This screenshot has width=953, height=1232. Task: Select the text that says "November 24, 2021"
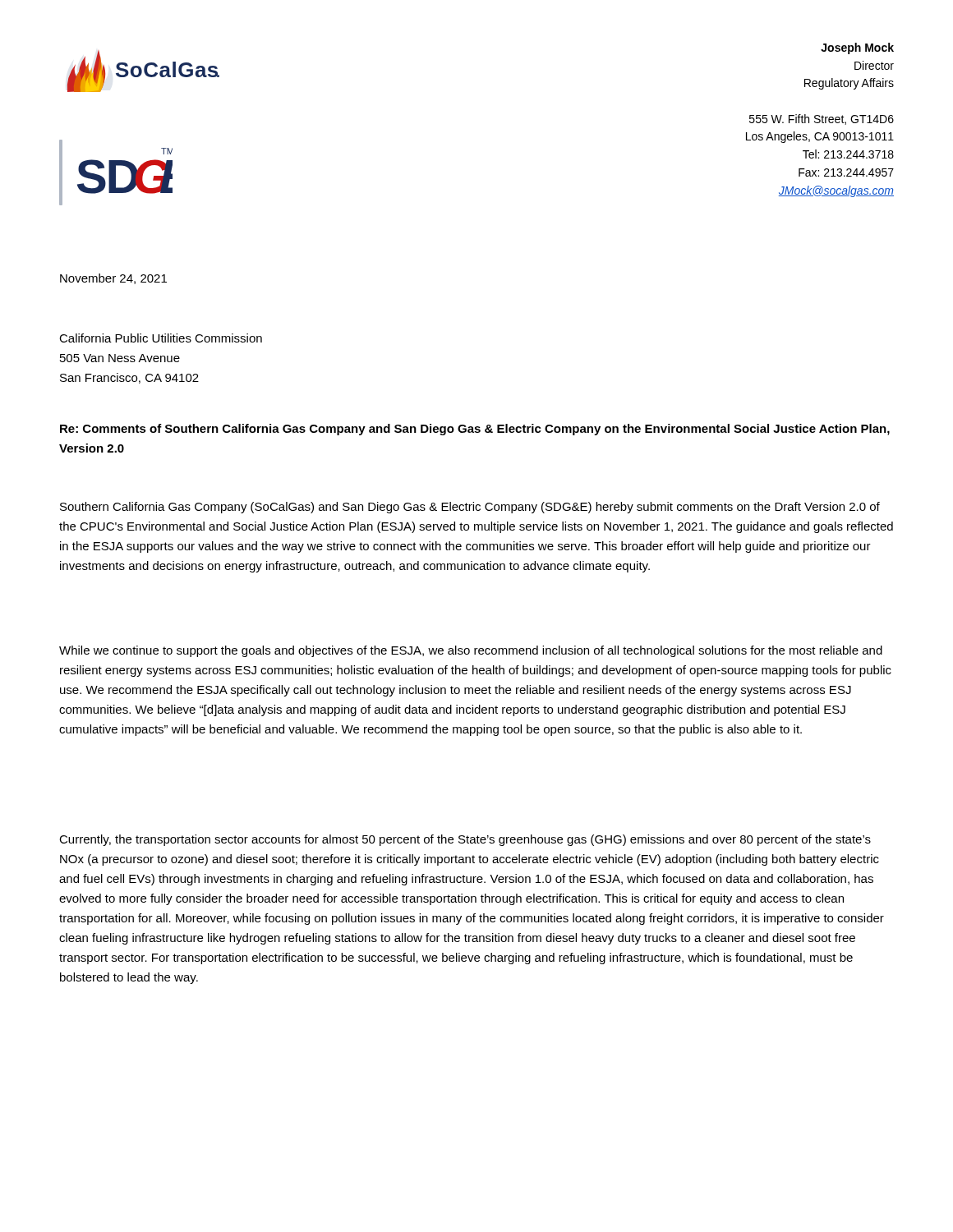[113, 278]
